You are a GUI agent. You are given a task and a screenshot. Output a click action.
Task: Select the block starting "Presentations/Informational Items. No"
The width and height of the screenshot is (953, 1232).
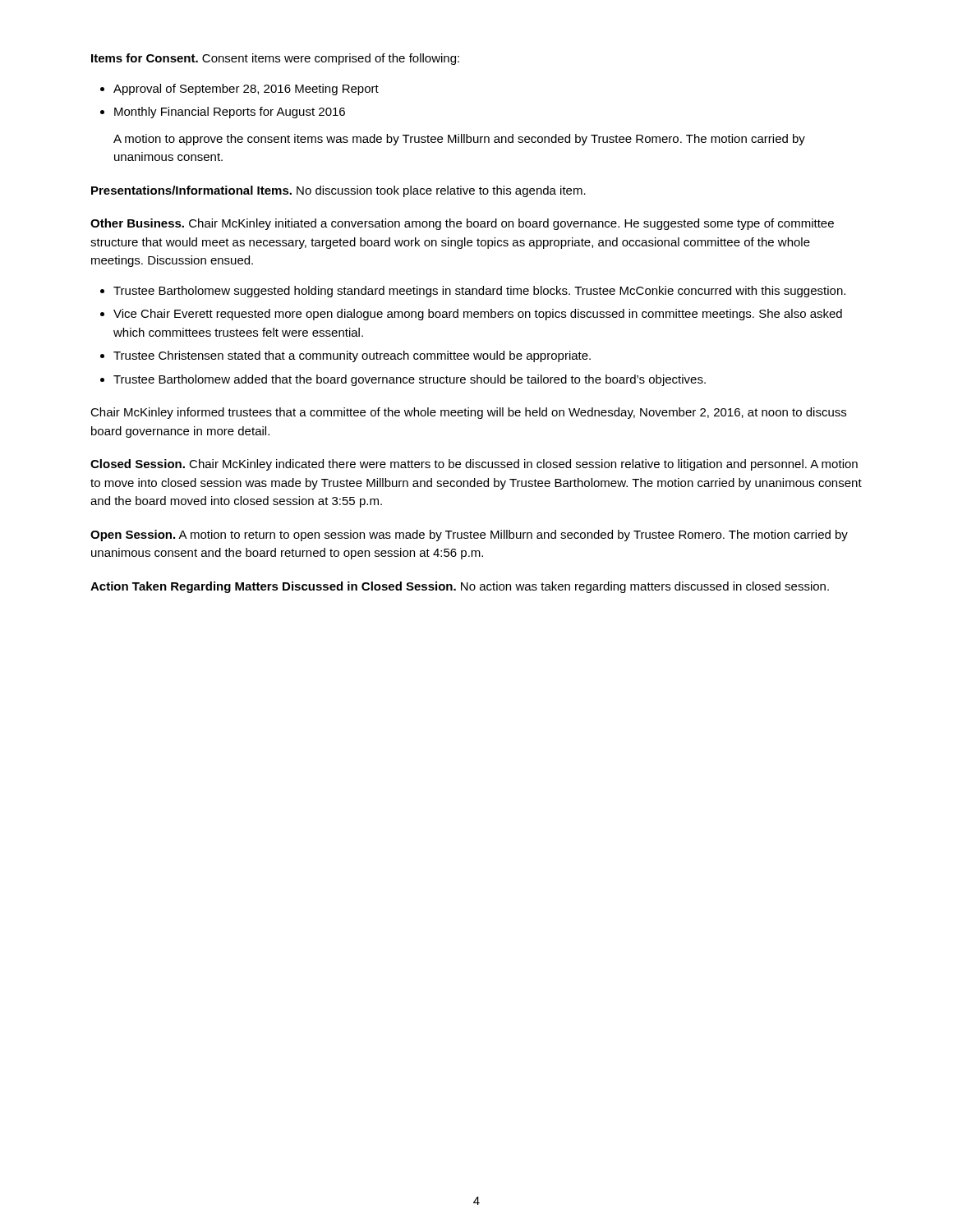click(476, 190)
